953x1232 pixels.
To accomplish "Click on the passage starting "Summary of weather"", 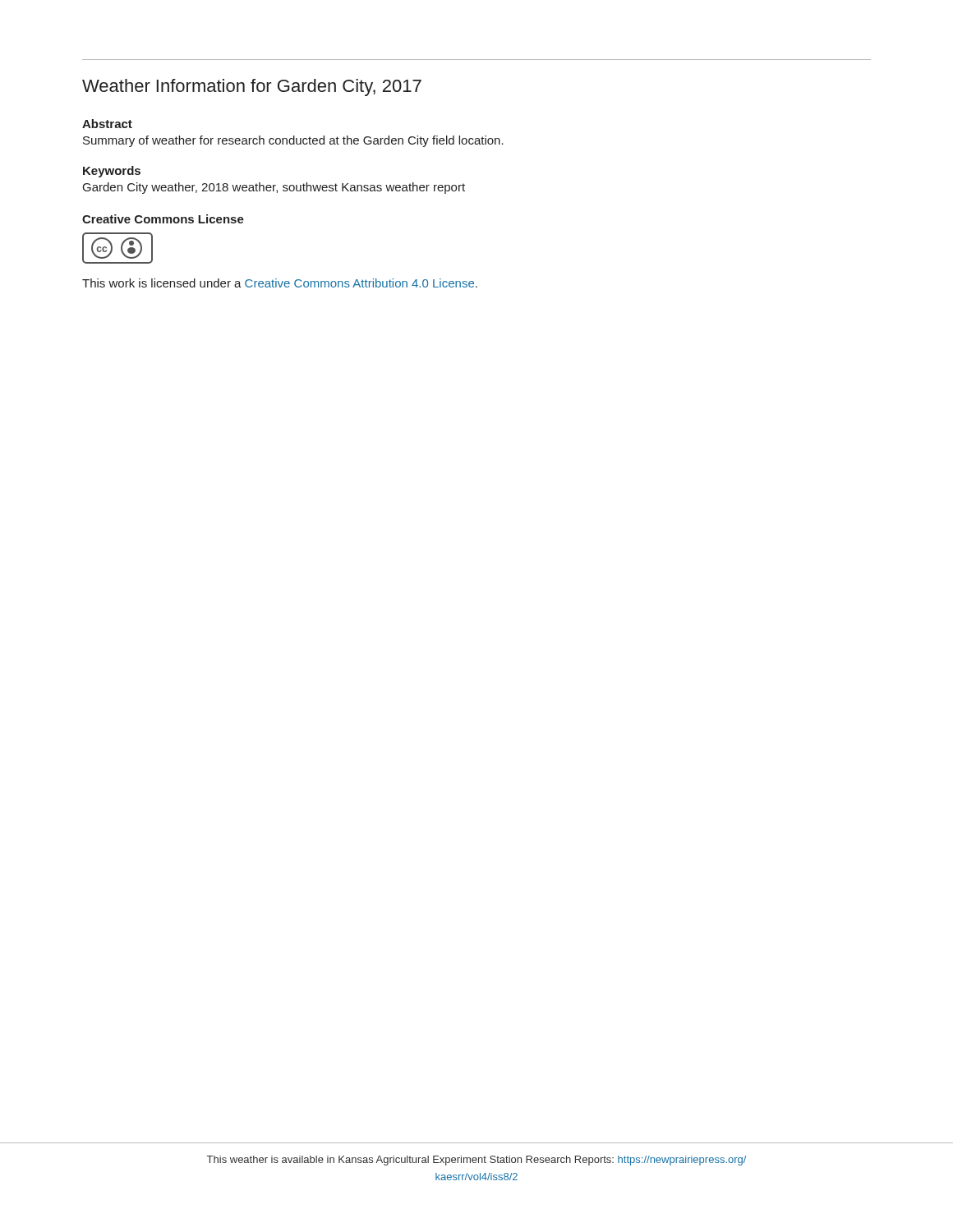I will tap(293, 140).
